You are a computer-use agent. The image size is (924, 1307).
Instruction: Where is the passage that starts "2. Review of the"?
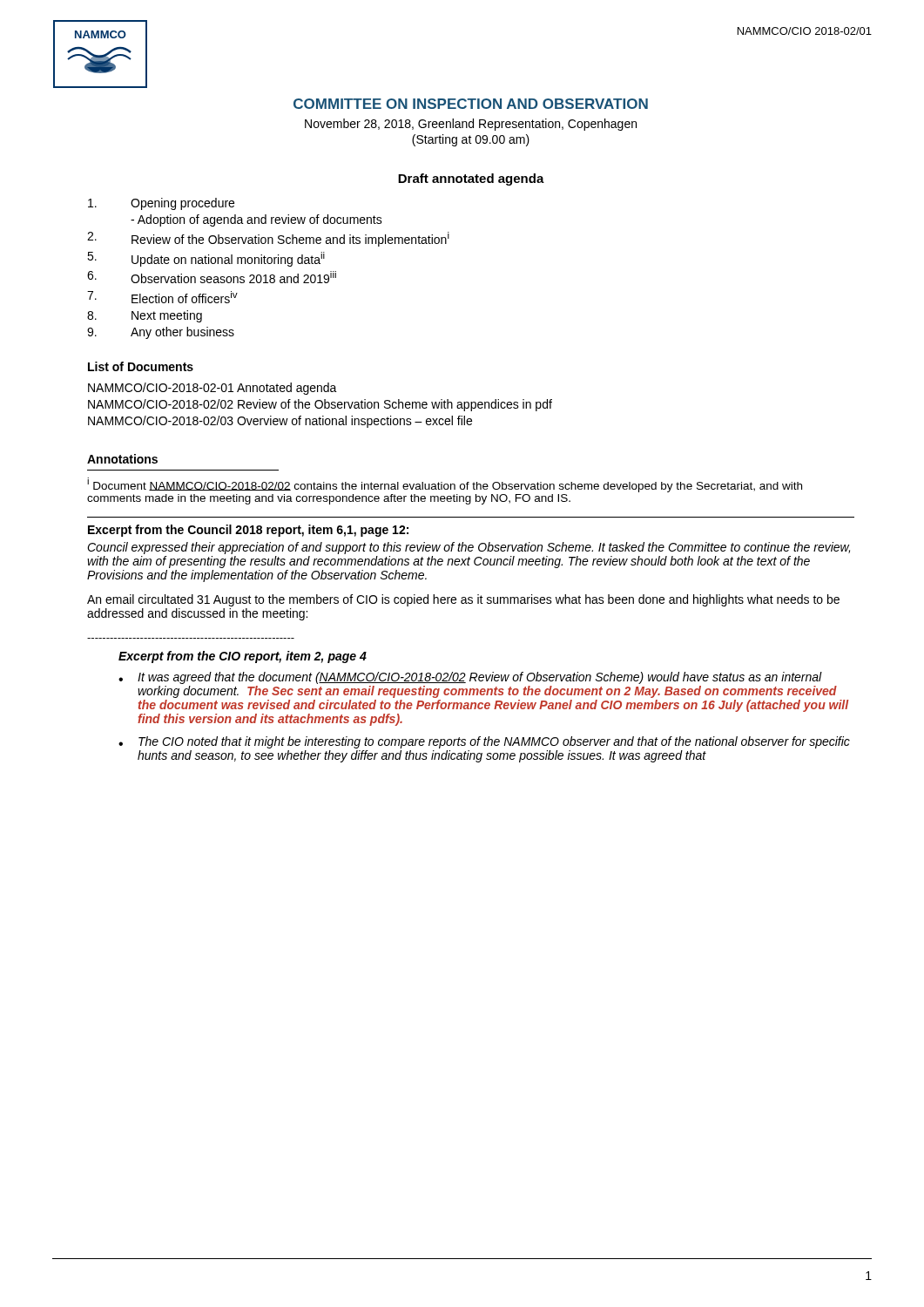click(x=268, y=239)
